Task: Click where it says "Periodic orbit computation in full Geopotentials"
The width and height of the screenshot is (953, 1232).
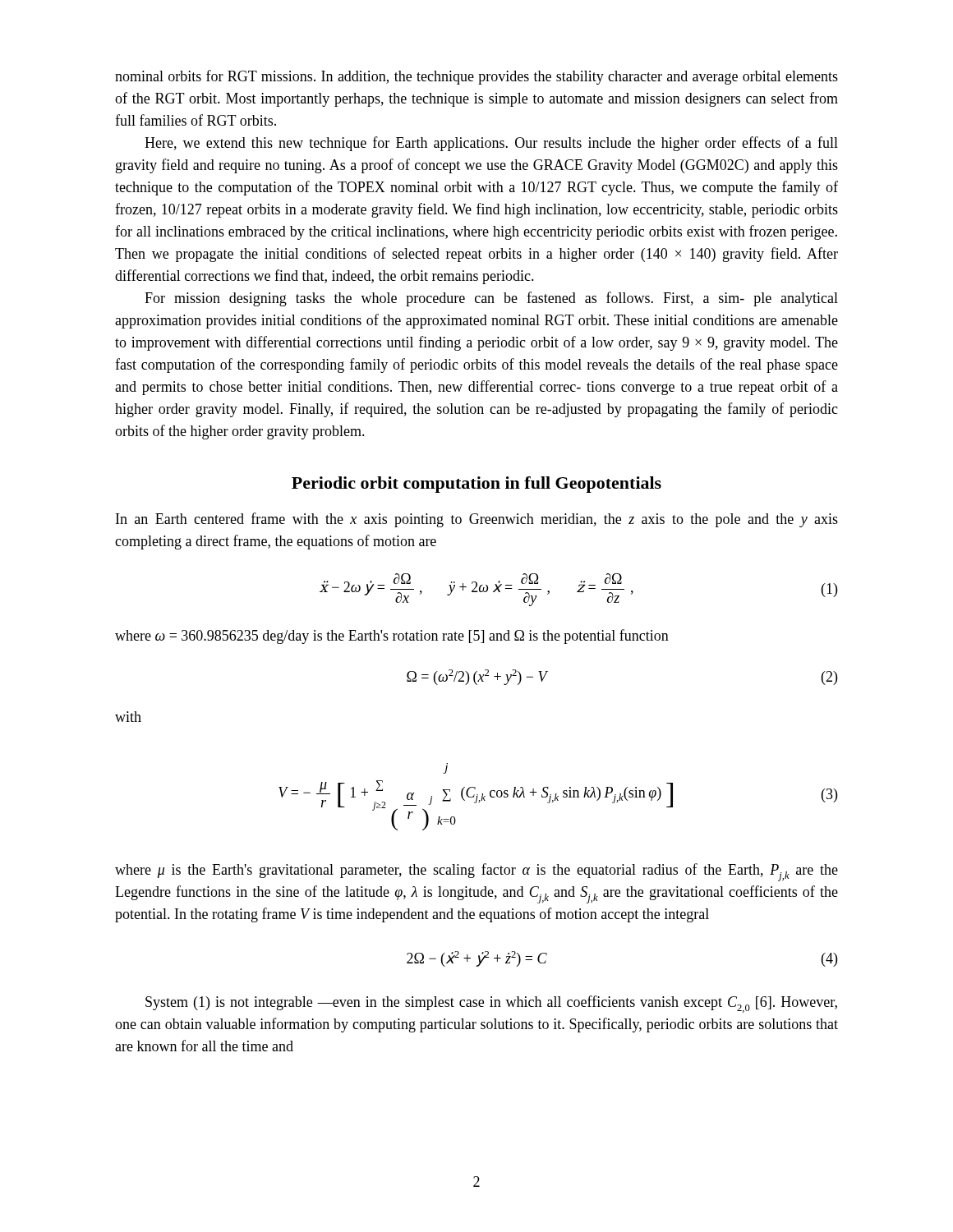Action: 476,483
